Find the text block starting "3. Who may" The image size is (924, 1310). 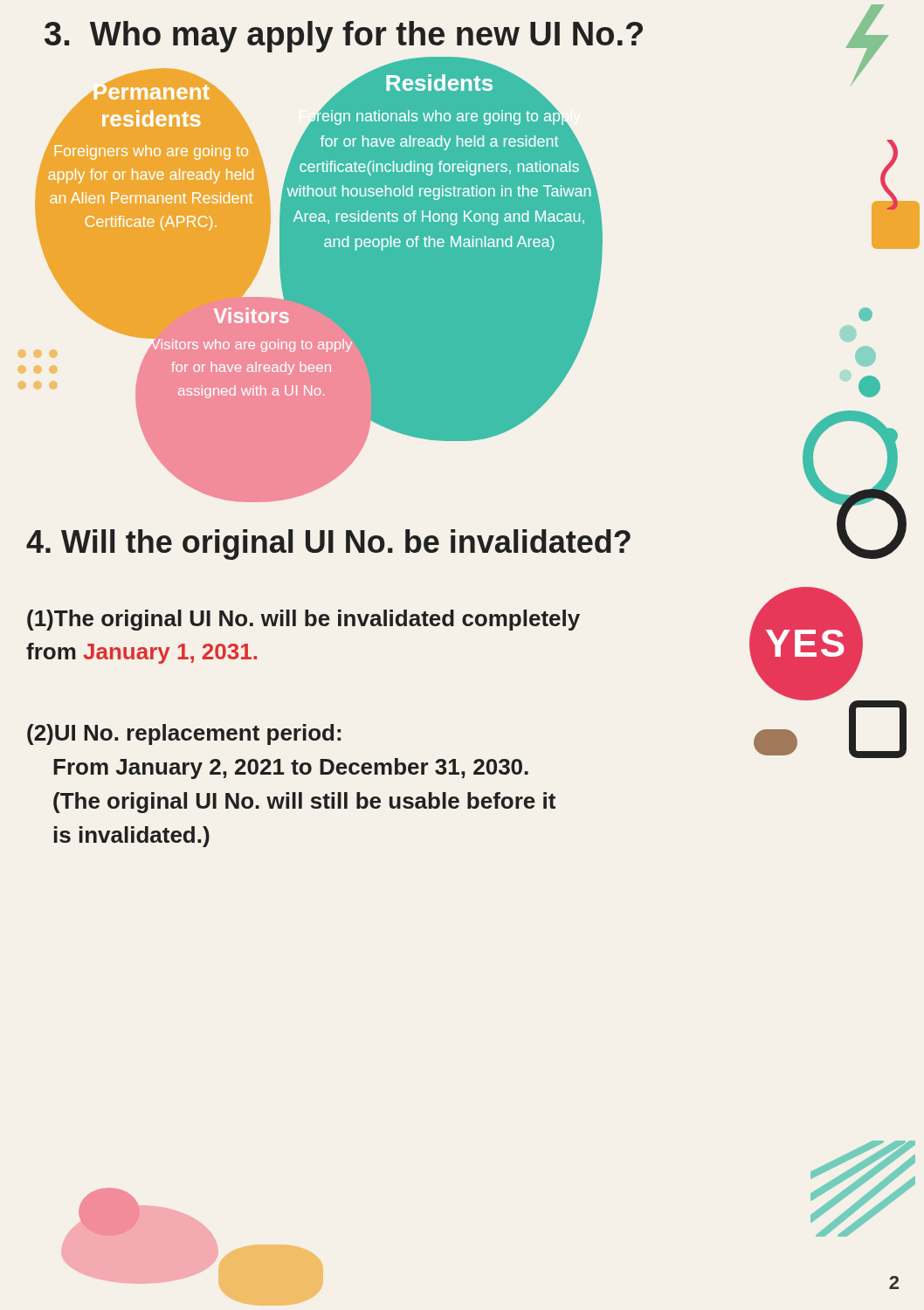344,34
